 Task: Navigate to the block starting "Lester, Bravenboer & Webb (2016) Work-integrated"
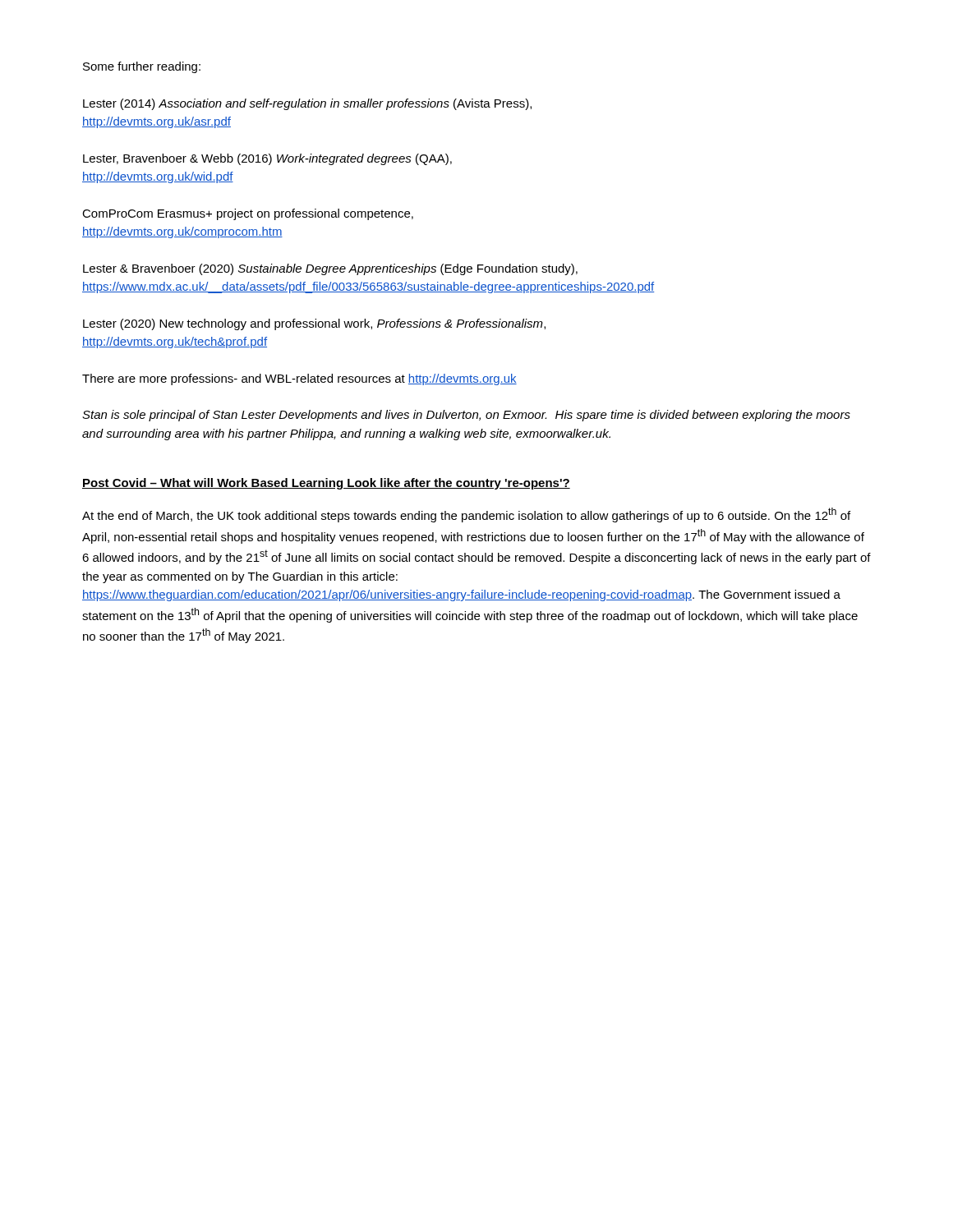[x=267, y=159]
